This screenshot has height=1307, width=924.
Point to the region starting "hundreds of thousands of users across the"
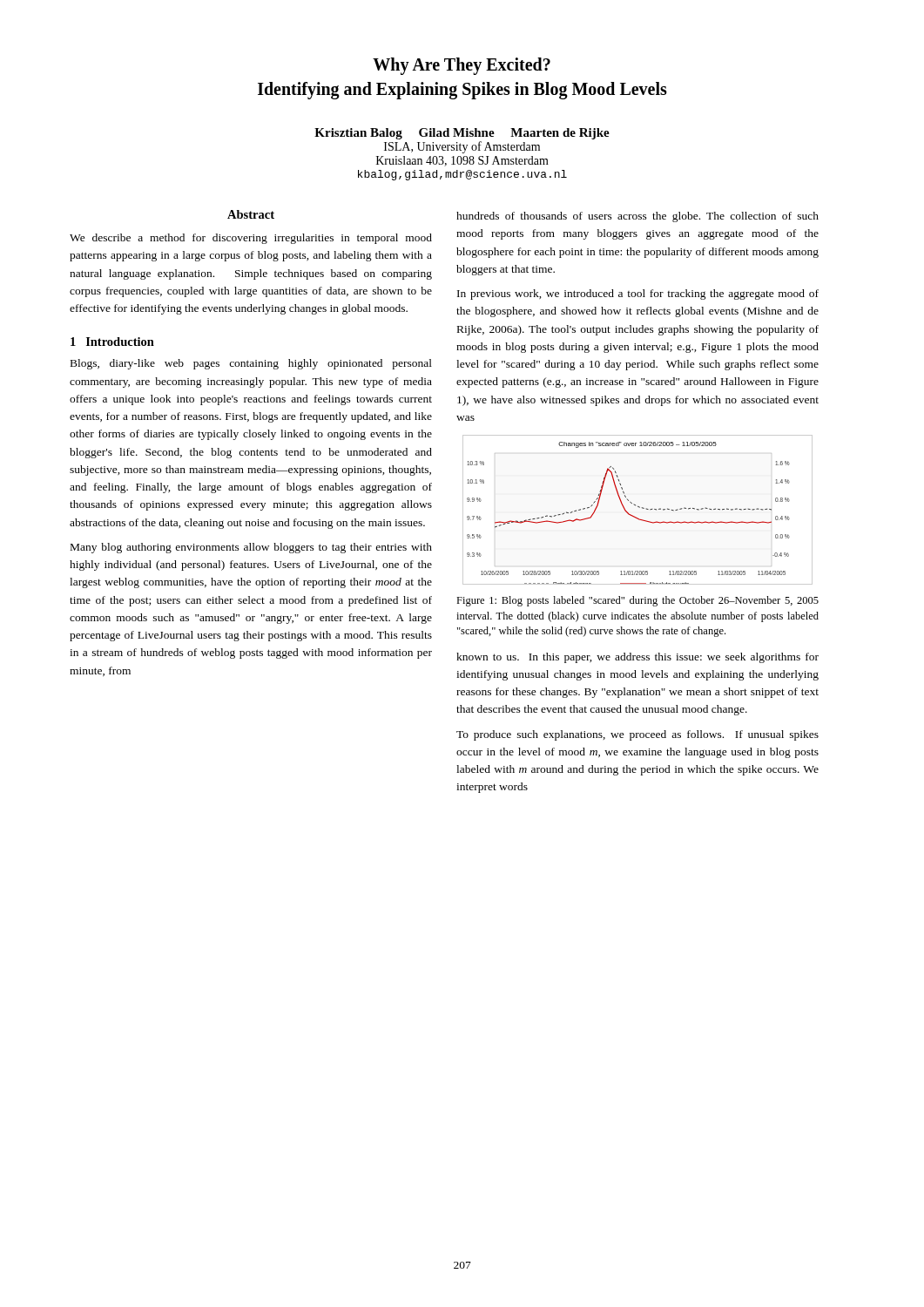pyautogui.click(x=638, y=242)
